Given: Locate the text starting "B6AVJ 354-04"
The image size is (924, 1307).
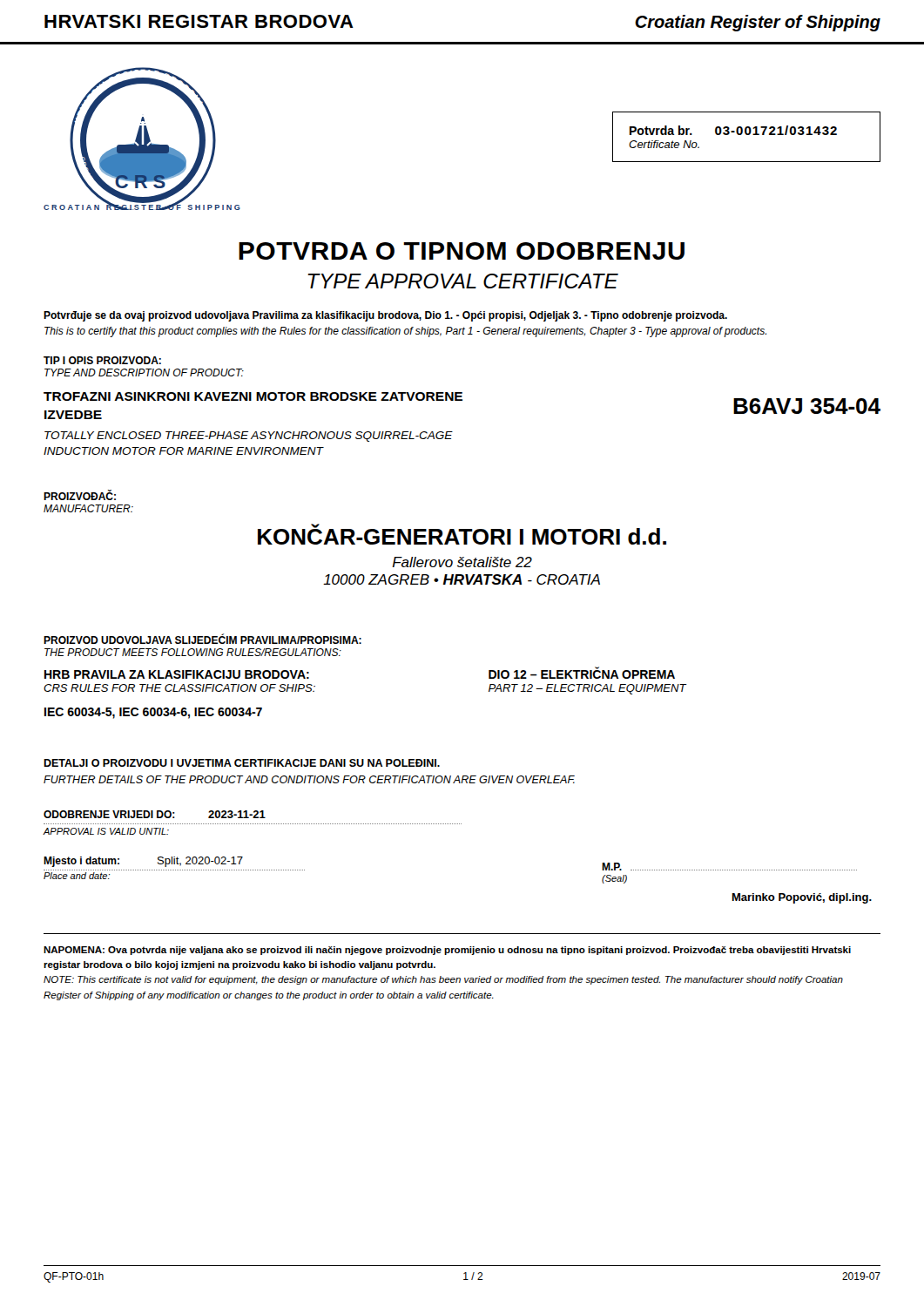Looking at the screenshot, I should pos(806,406).
